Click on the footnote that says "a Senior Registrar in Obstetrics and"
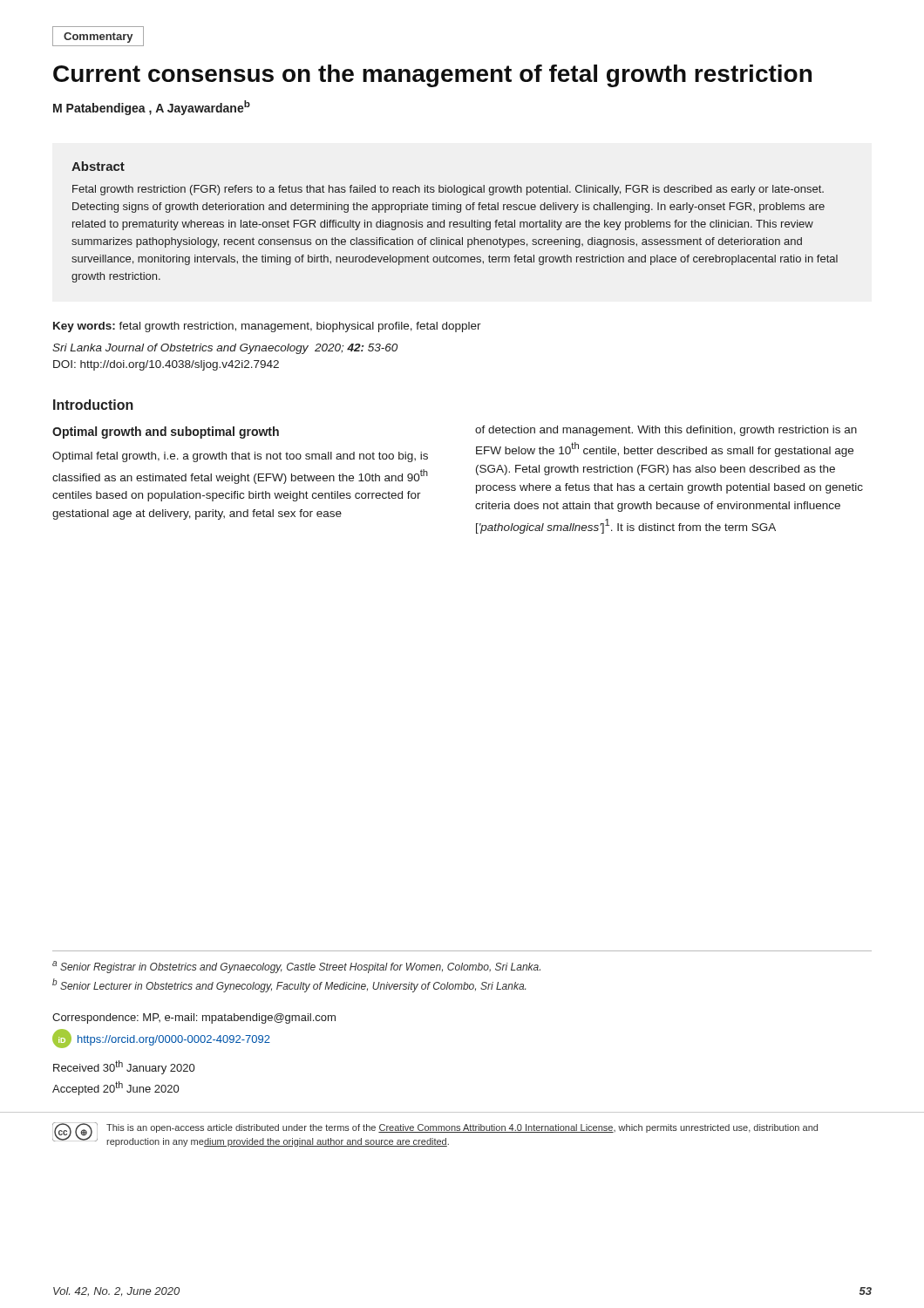This screenshot has height=1308, width=924. pyautogui.click(x=297, y=975)
